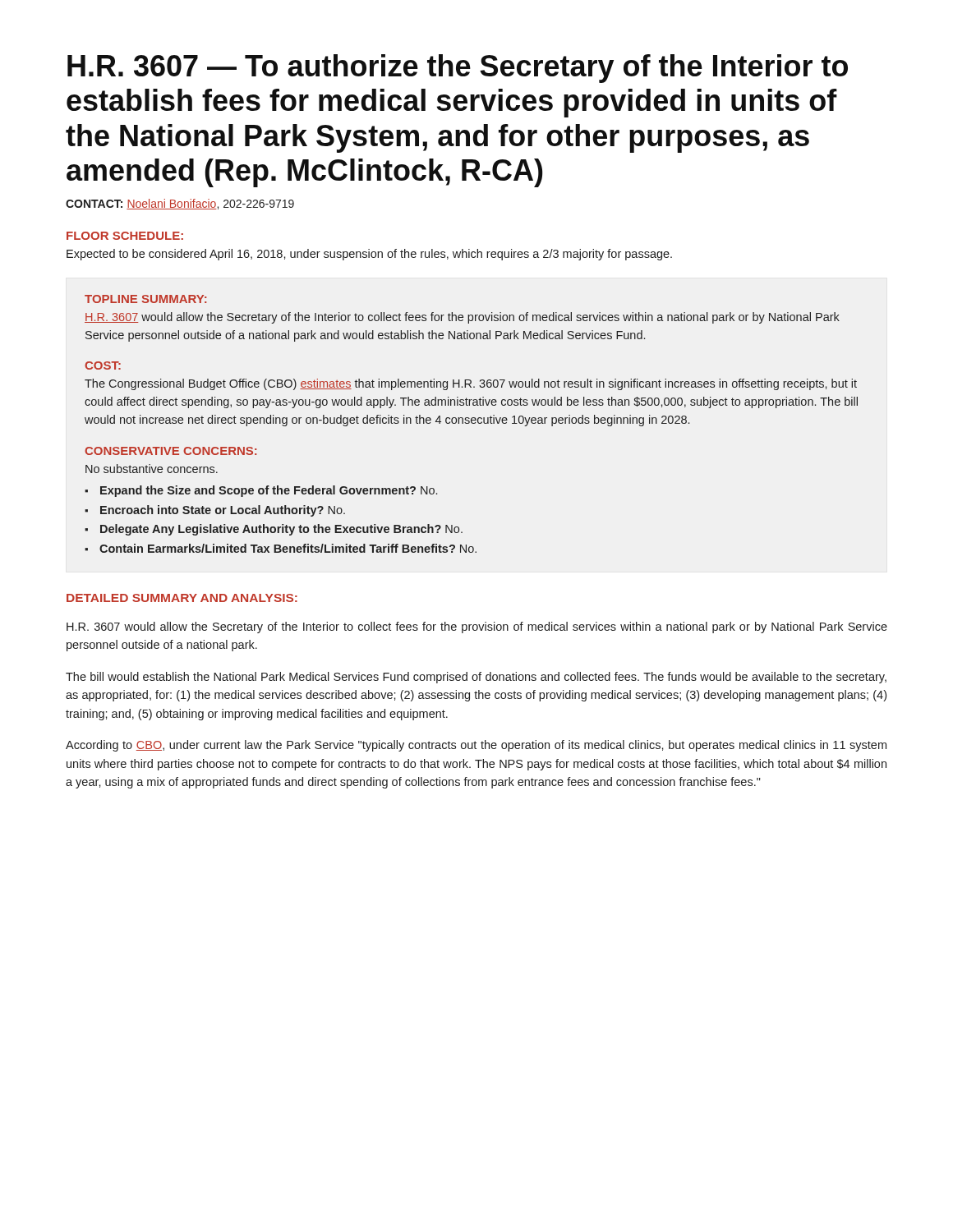The height and width of the screenshot is (1232, 953).
Task: Point to the text starting "Expected to be"
Action: click(369, 254)
